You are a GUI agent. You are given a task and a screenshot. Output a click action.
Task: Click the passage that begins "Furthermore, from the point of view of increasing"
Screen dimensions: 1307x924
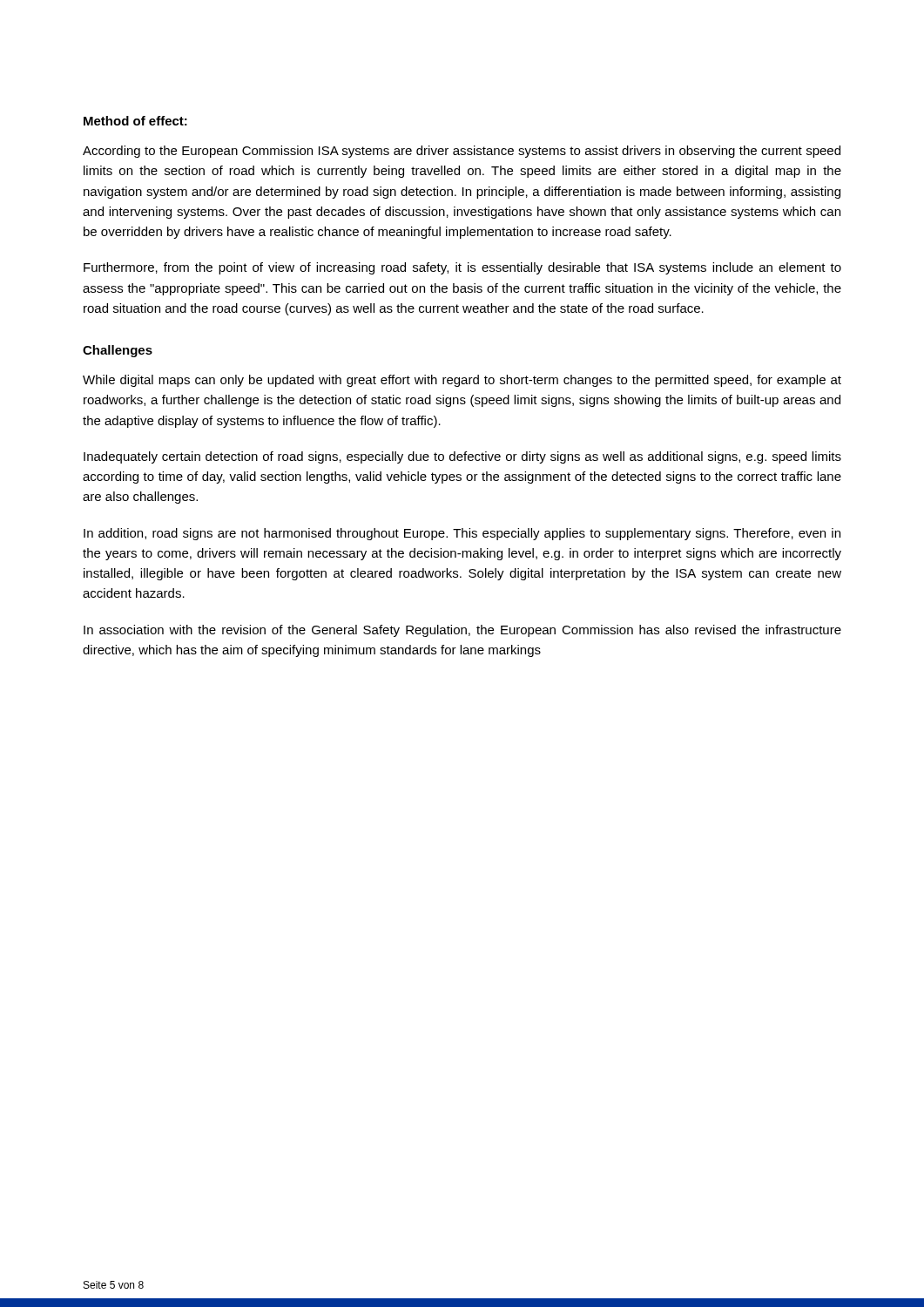[462, 288]
